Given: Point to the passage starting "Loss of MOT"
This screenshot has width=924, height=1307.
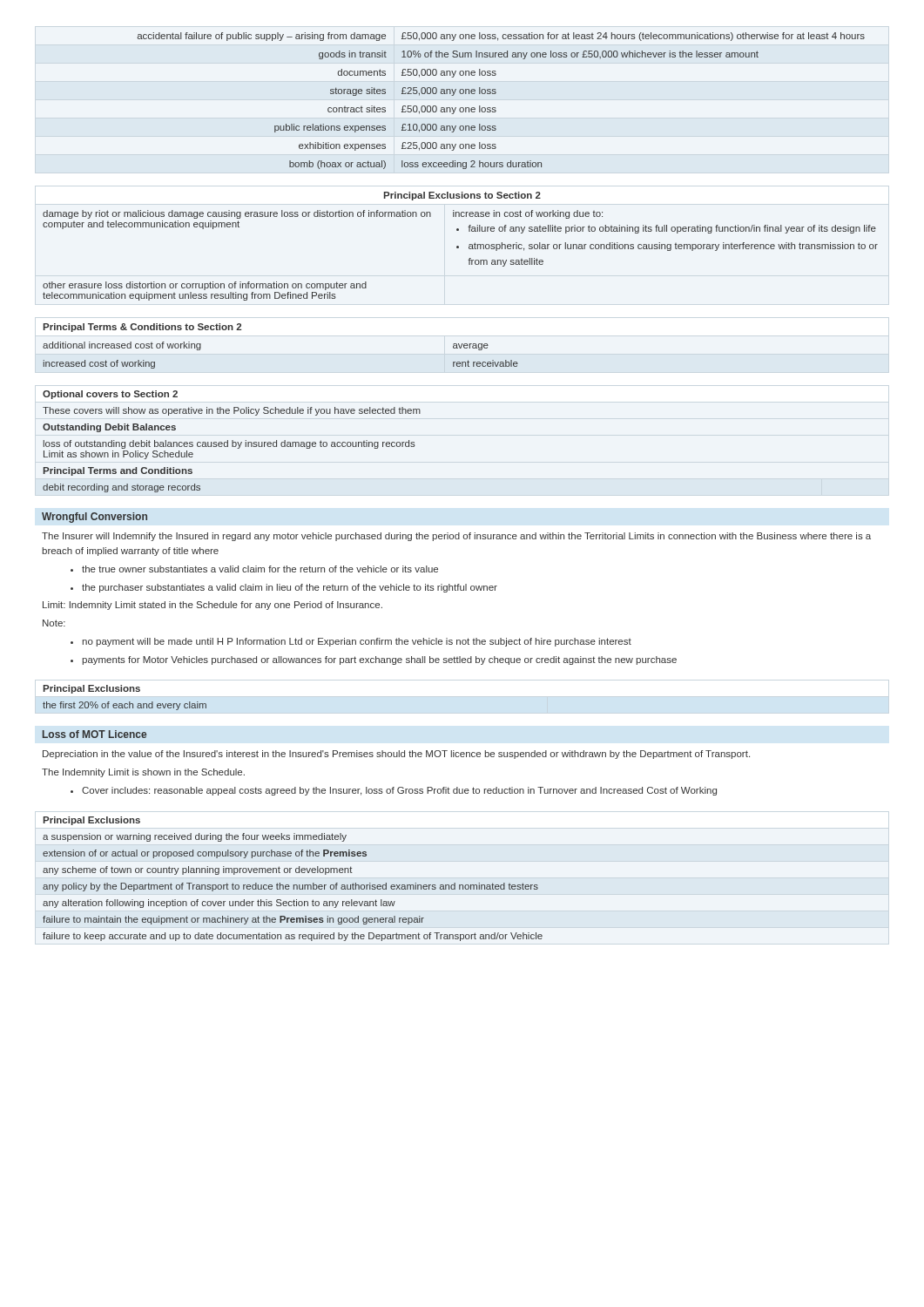Looking at the screenshot, I should point(94,734).
